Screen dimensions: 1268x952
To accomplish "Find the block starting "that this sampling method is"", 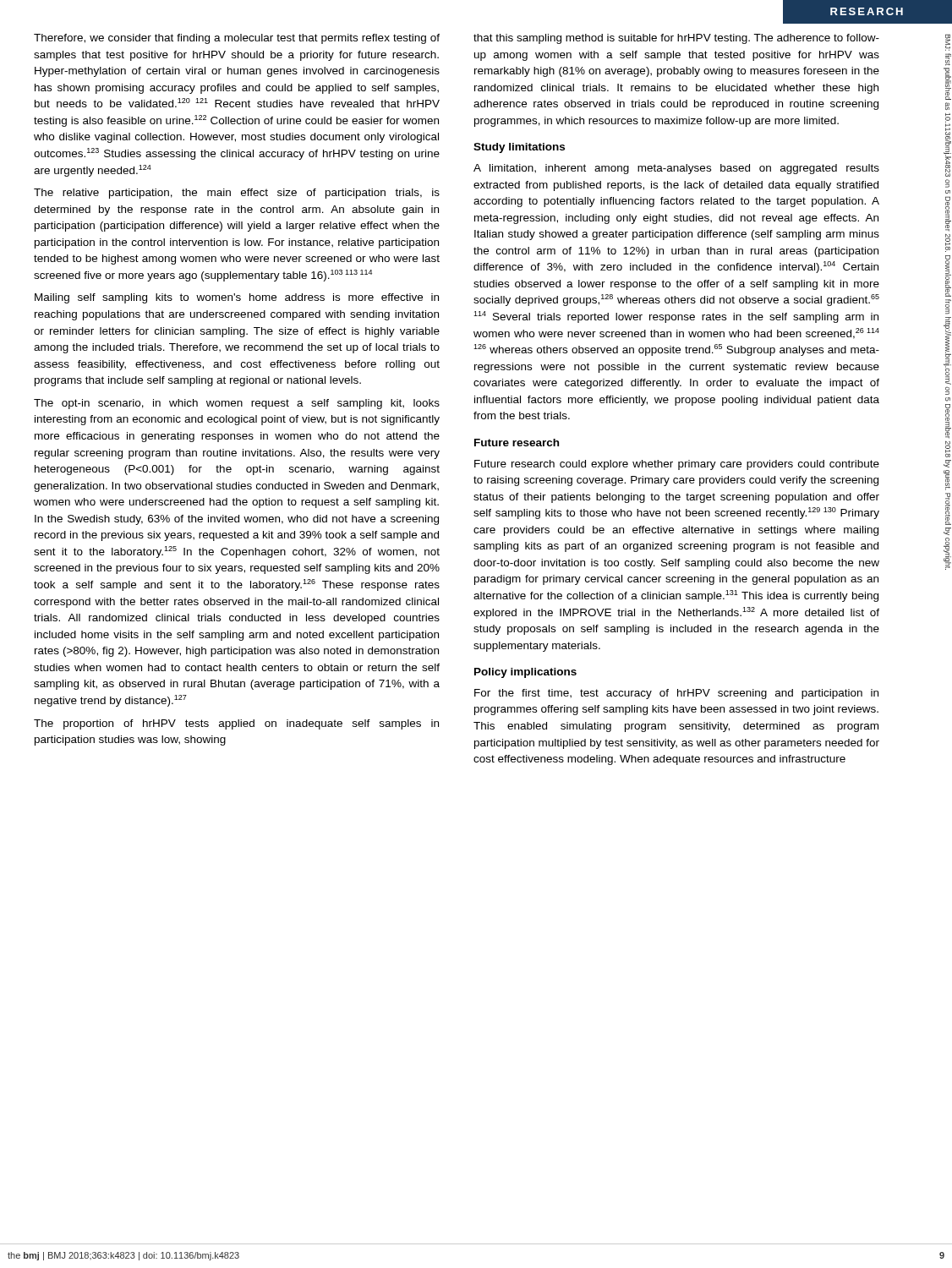I will (676, 79).
